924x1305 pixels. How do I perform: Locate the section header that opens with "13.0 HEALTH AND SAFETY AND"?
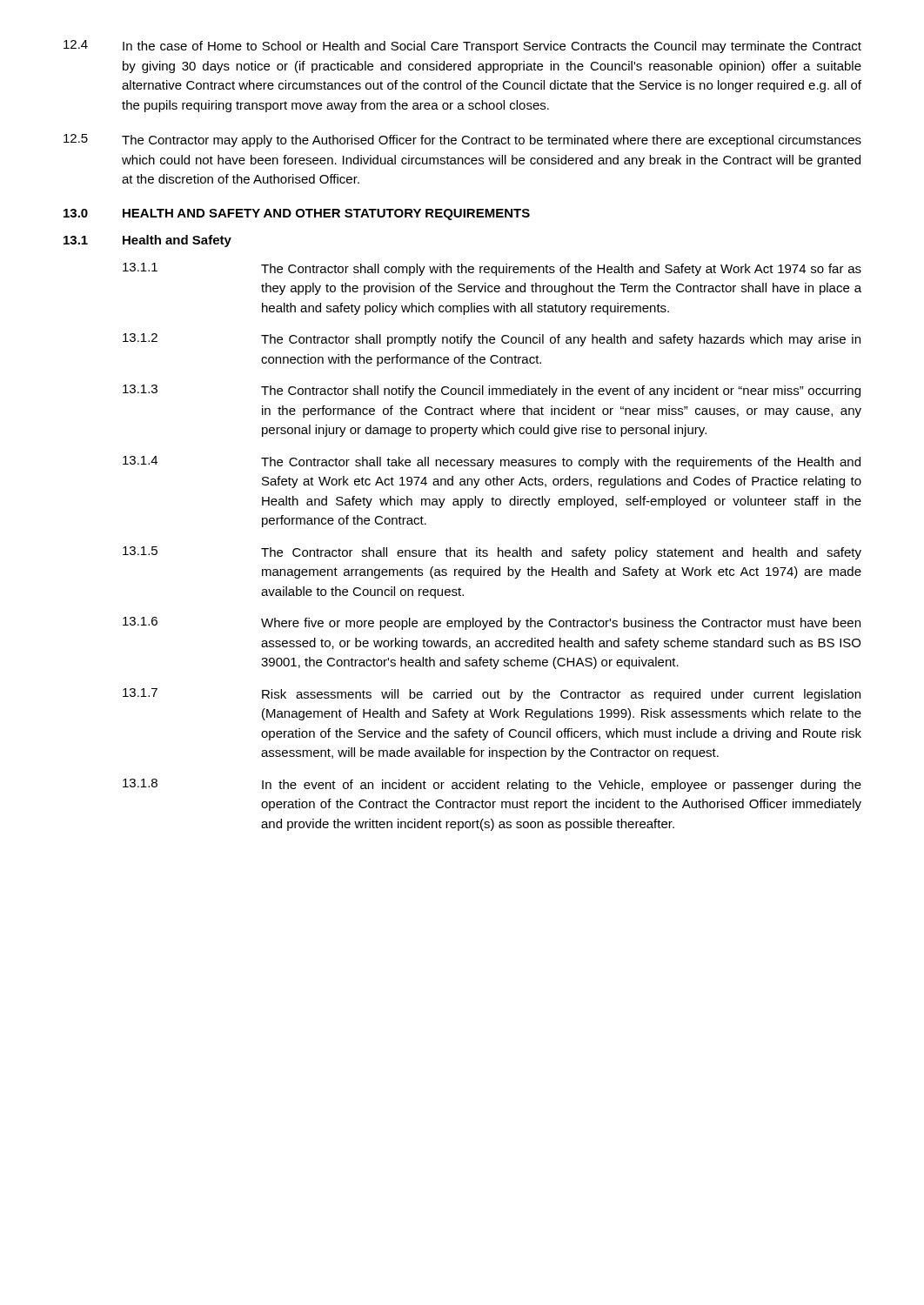[x=462, y=212]
